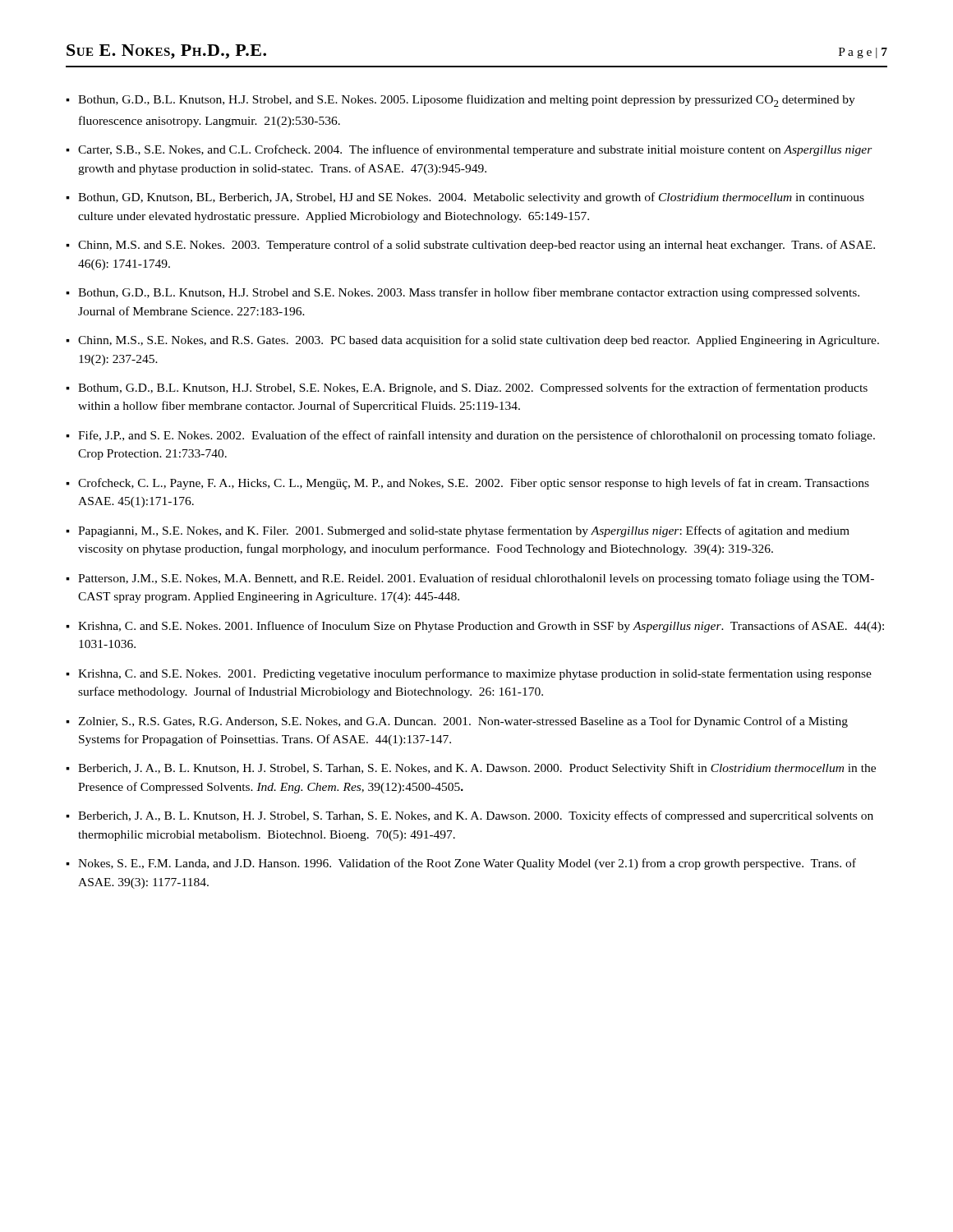
Task: Point to the block starting "Papagianni, M., S.E."
Action: click(483, 540)
